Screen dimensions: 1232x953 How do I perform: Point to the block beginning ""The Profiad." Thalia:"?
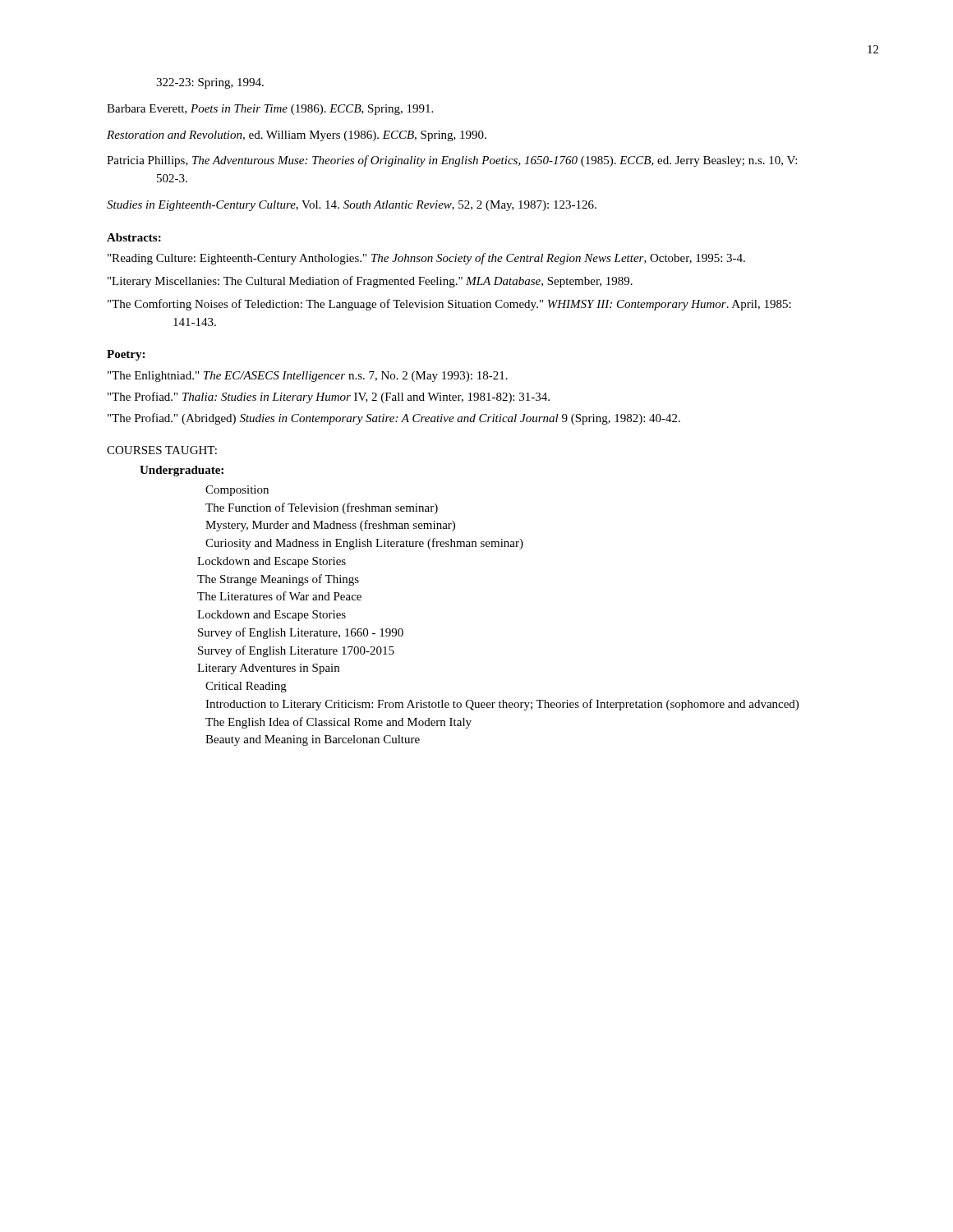(x=329, y=397)
